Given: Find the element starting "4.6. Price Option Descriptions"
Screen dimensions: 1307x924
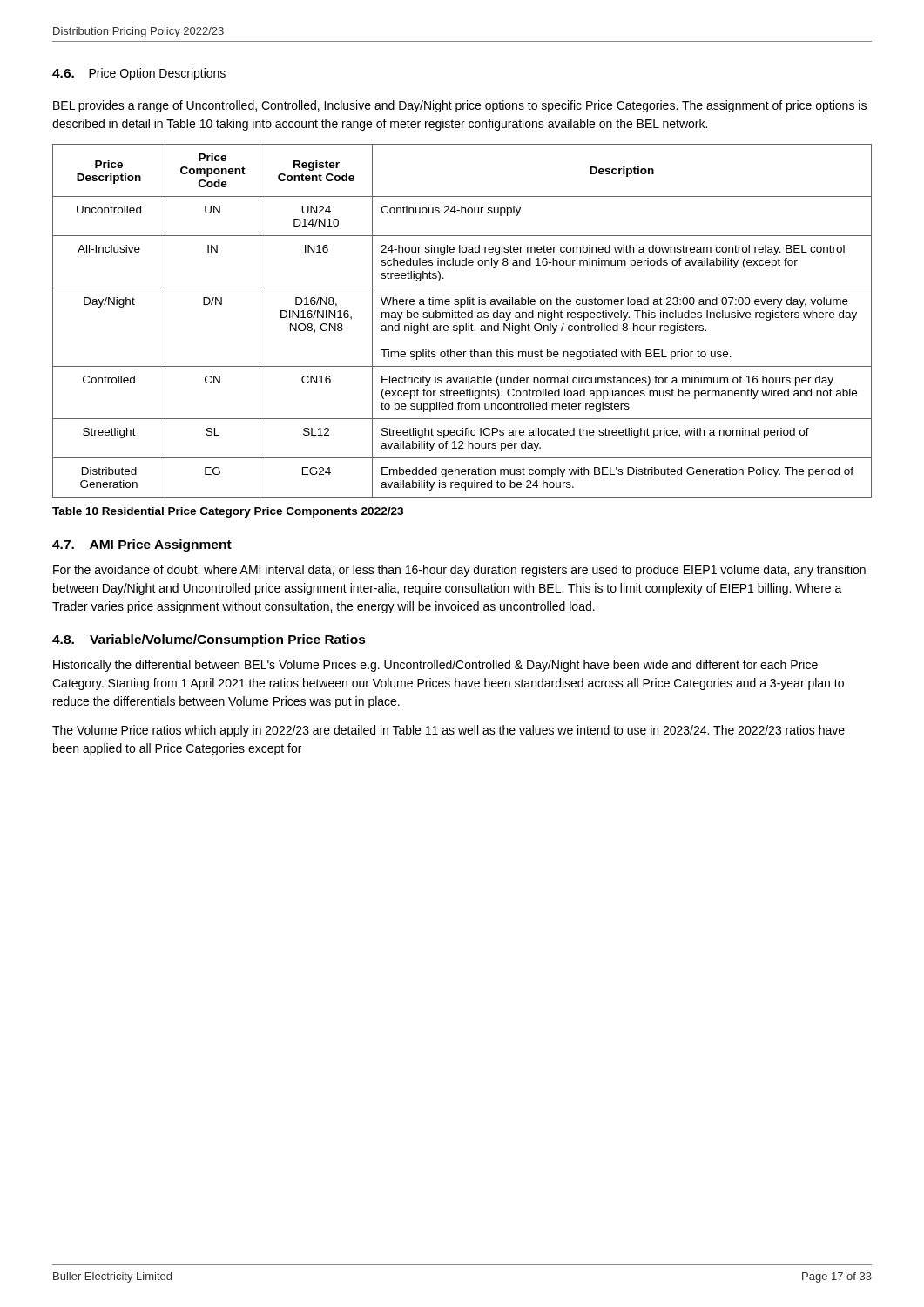Looking at the screenshot, I should point(139,73).
